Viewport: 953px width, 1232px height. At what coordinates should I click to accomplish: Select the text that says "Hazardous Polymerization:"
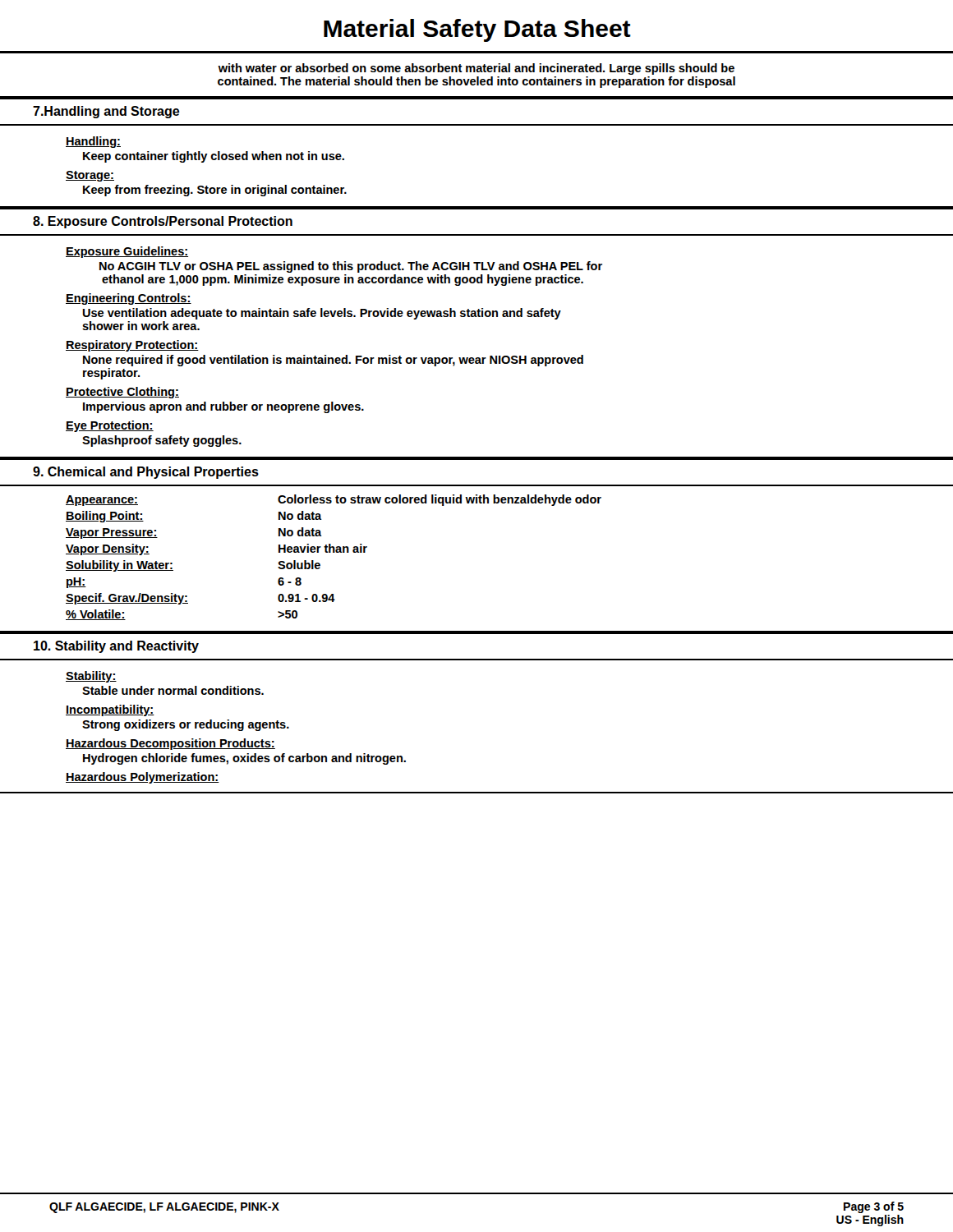(x=142, y=777)
